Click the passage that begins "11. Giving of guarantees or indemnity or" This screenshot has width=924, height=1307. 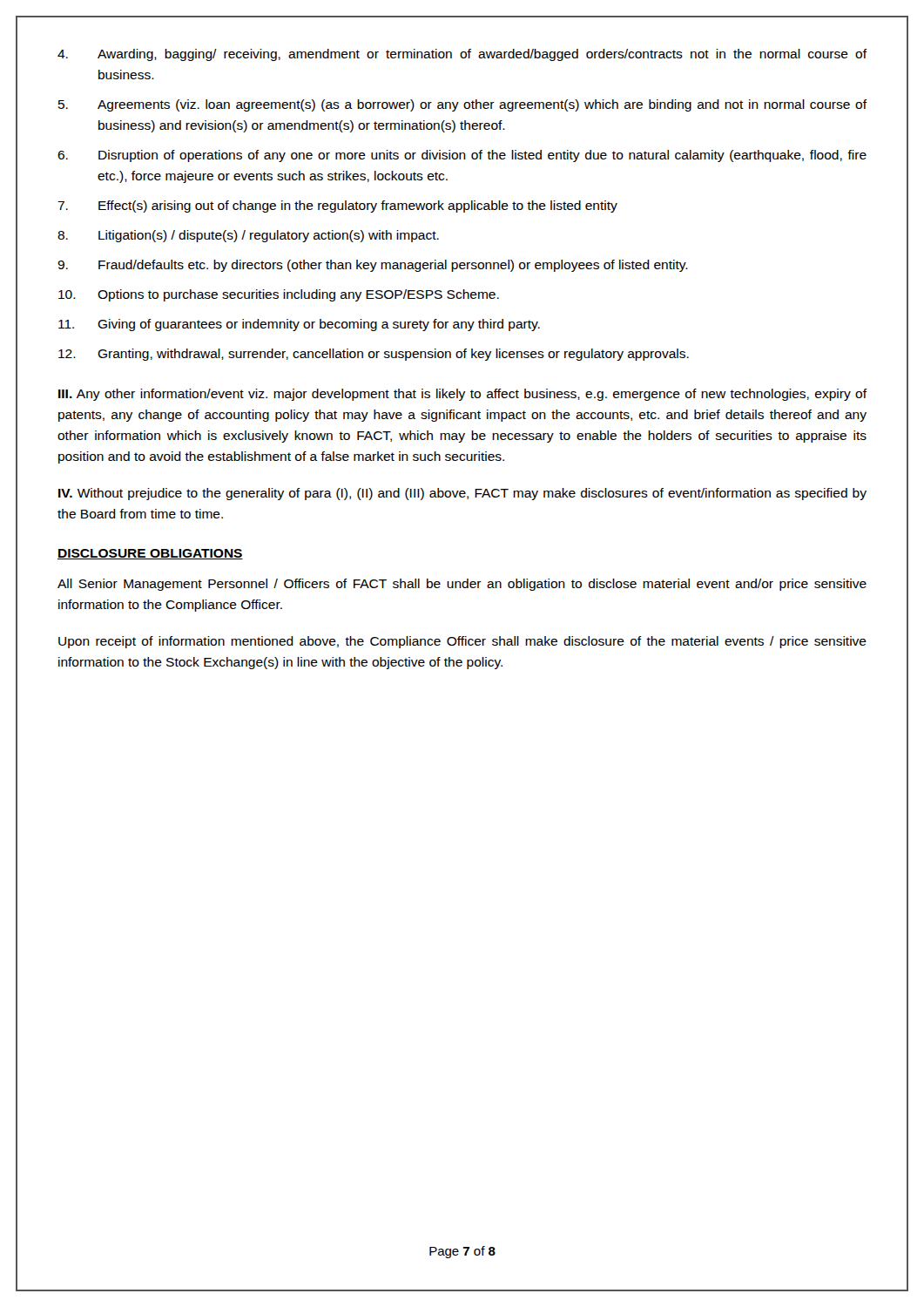pyautogui.click(x=462, y=324)
